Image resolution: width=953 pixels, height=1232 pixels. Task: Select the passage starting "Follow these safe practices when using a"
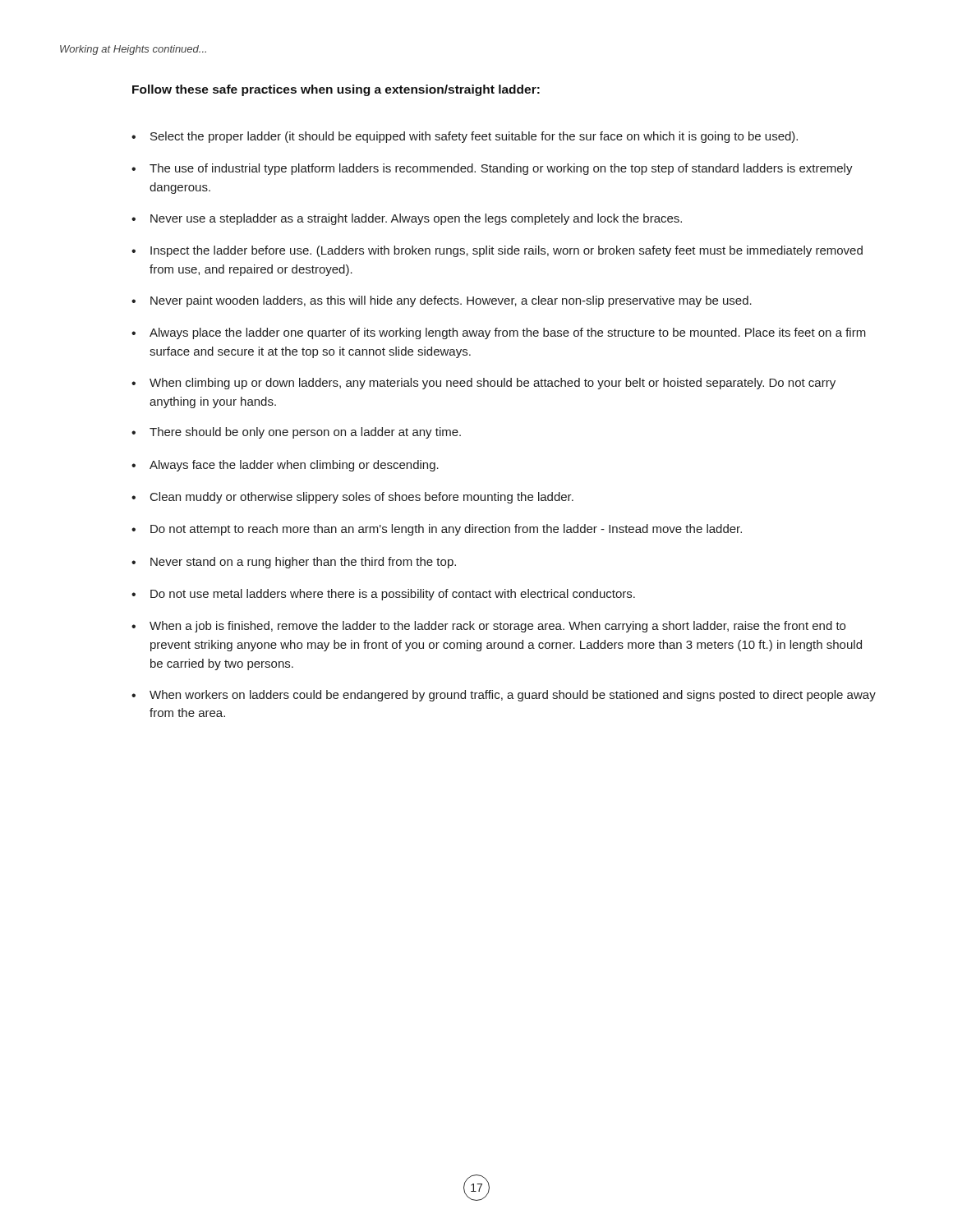[x=336, y=89]
